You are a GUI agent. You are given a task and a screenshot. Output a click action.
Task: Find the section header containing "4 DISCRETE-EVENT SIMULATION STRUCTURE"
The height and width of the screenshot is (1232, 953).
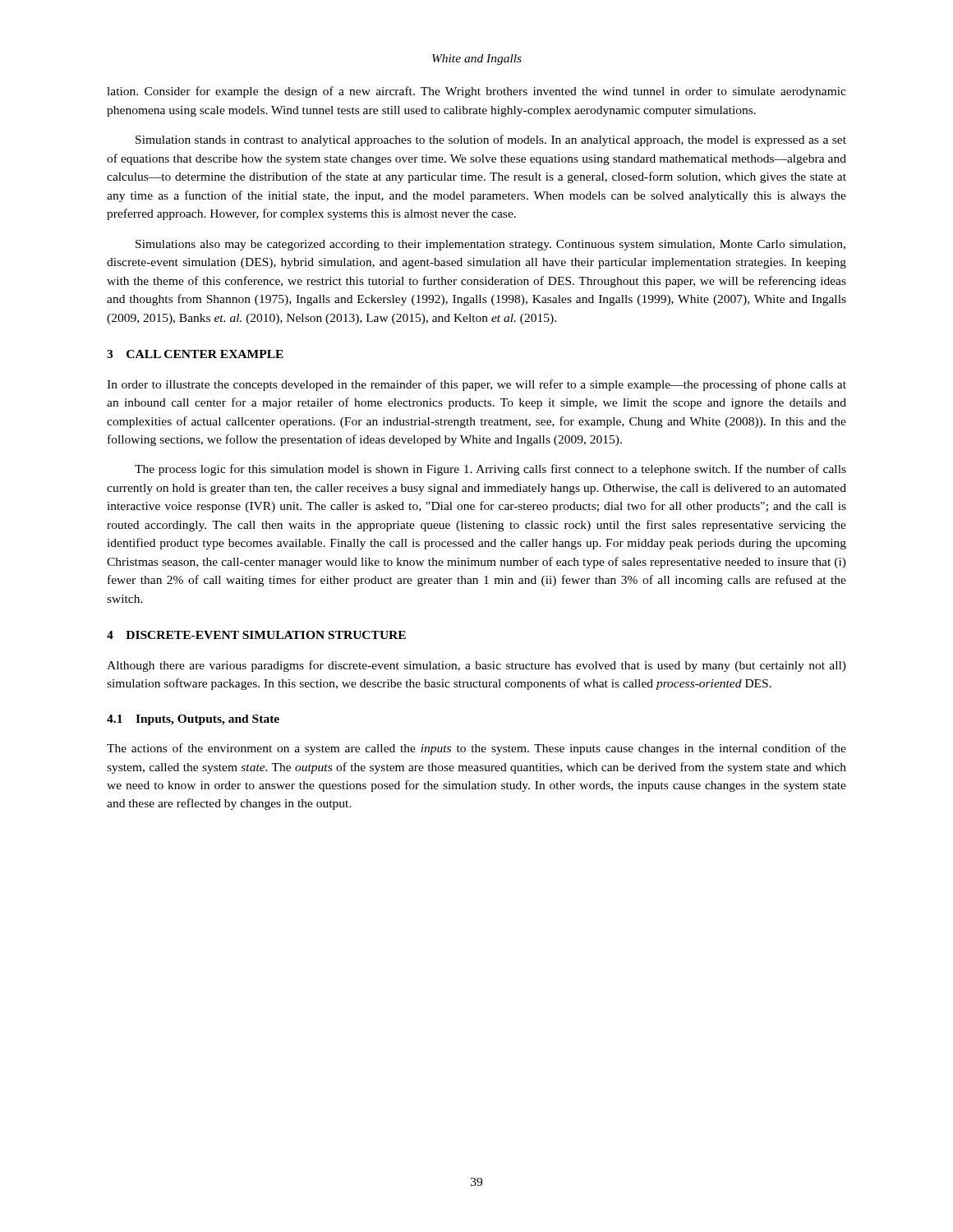(256, 635)
